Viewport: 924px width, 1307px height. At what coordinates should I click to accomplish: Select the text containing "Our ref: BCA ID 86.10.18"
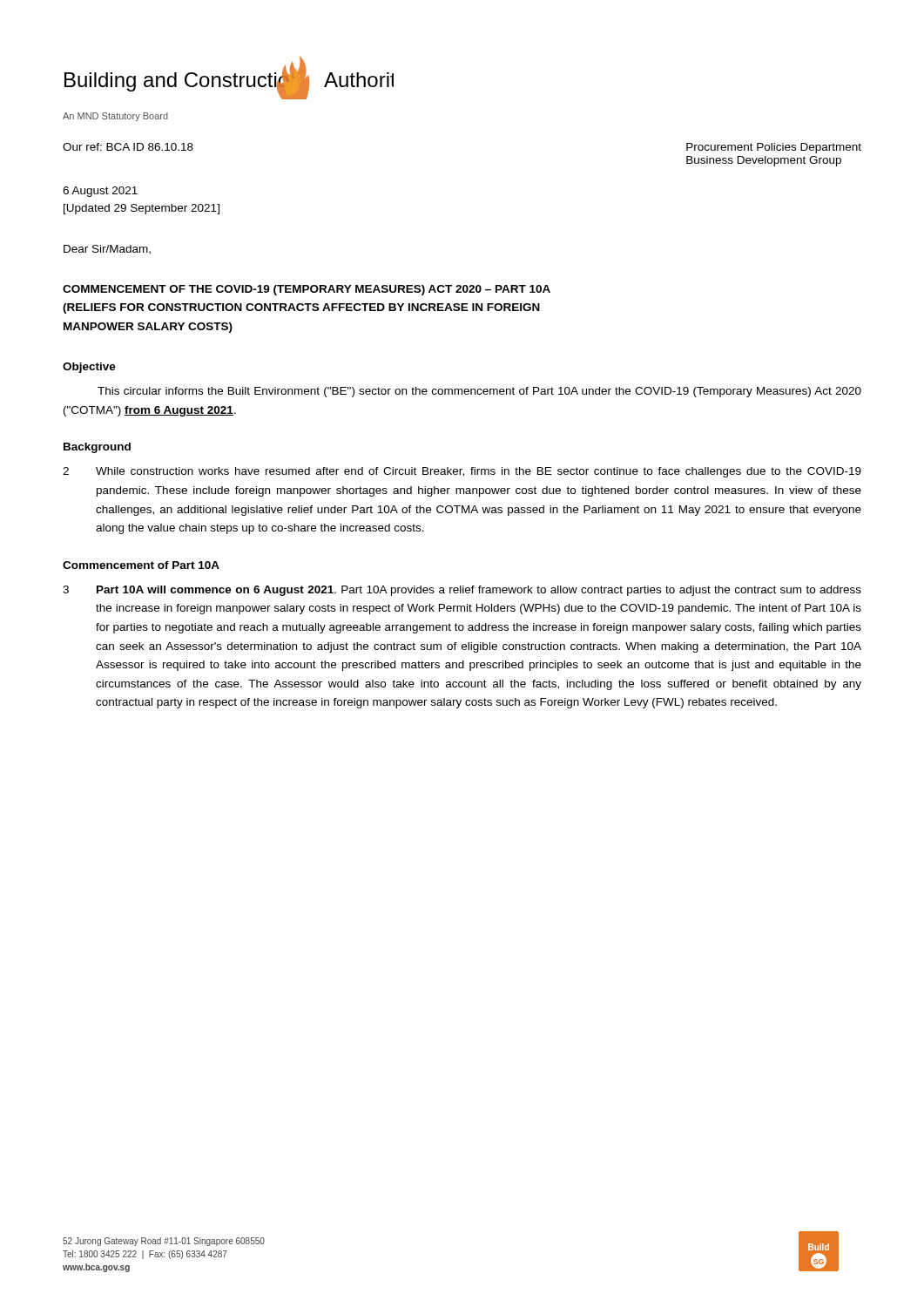point(128,147)
